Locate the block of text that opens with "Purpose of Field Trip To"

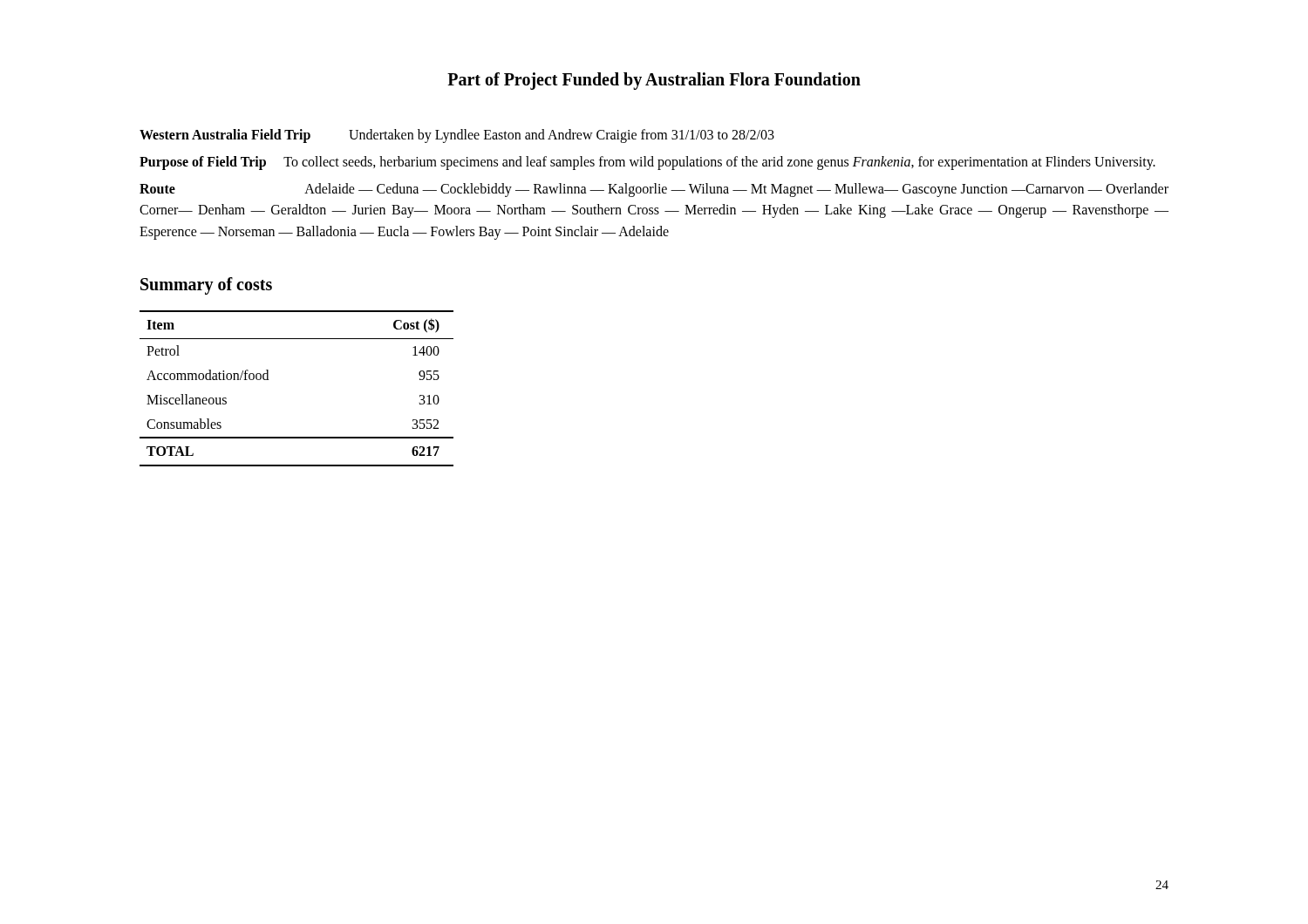point(648,162)
